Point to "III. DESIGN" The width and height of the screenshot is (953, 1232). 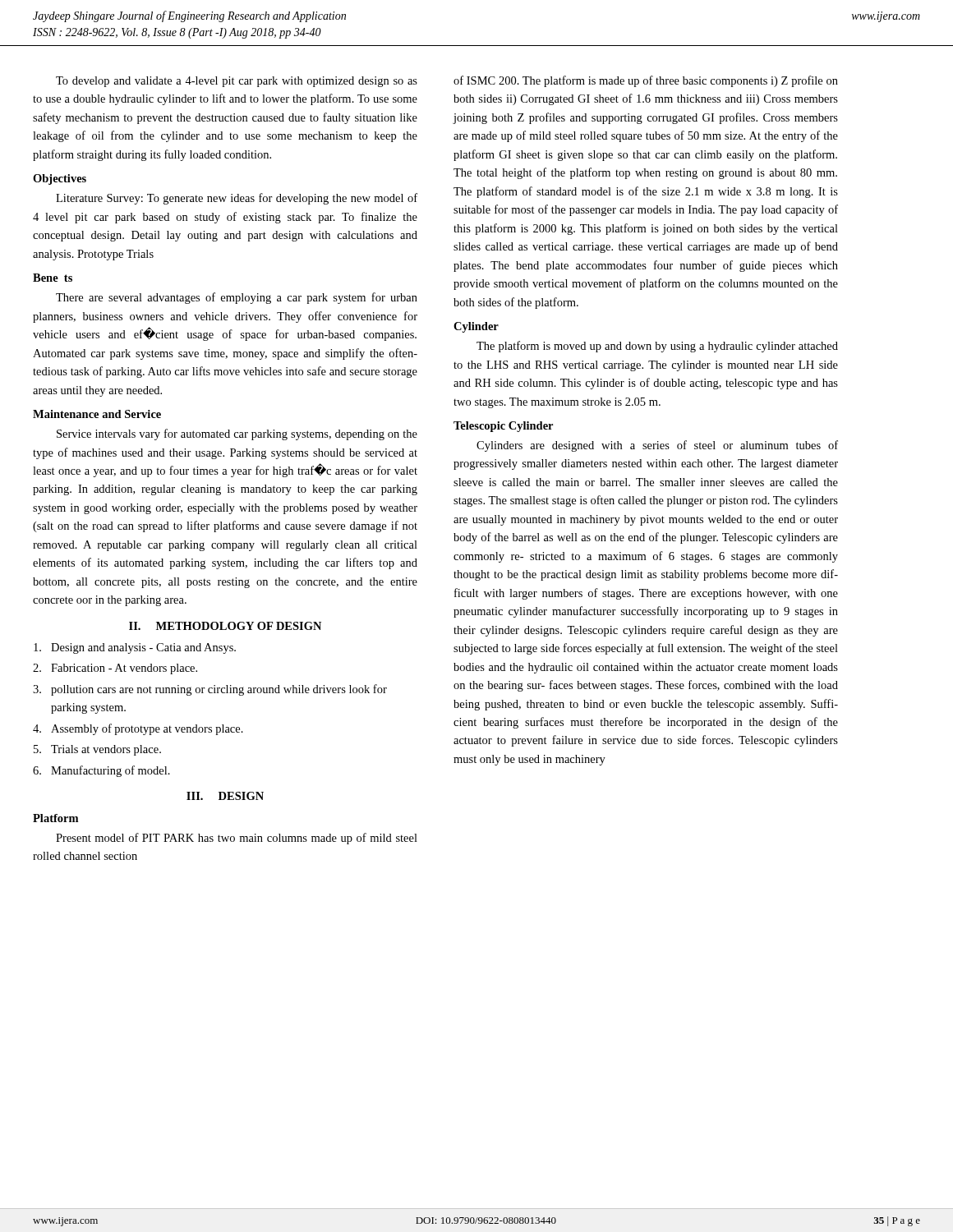pos(225,796)
